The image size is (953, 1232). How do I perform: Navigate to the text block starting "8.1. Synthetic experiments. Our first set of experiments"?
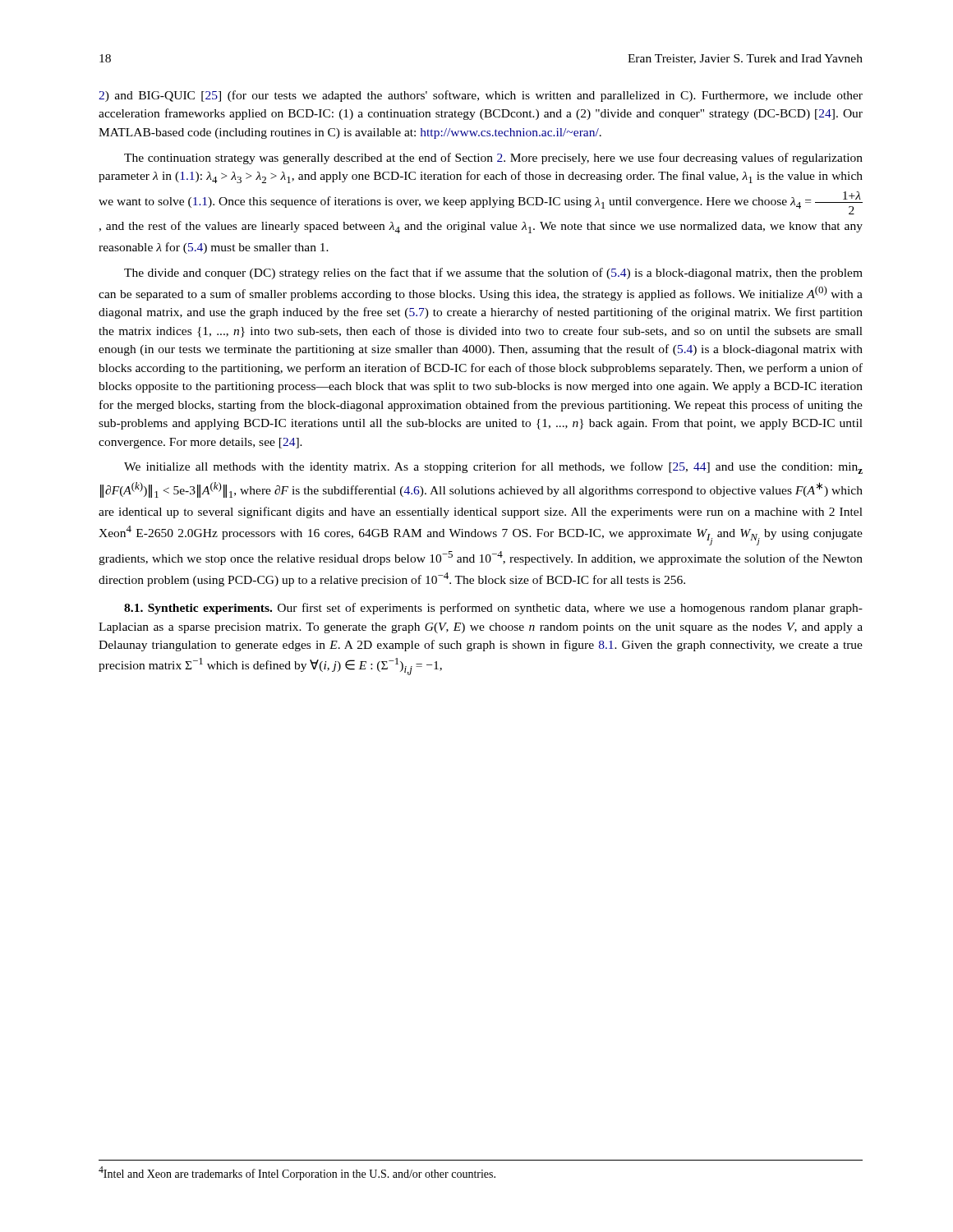click(x=481, y=638)
